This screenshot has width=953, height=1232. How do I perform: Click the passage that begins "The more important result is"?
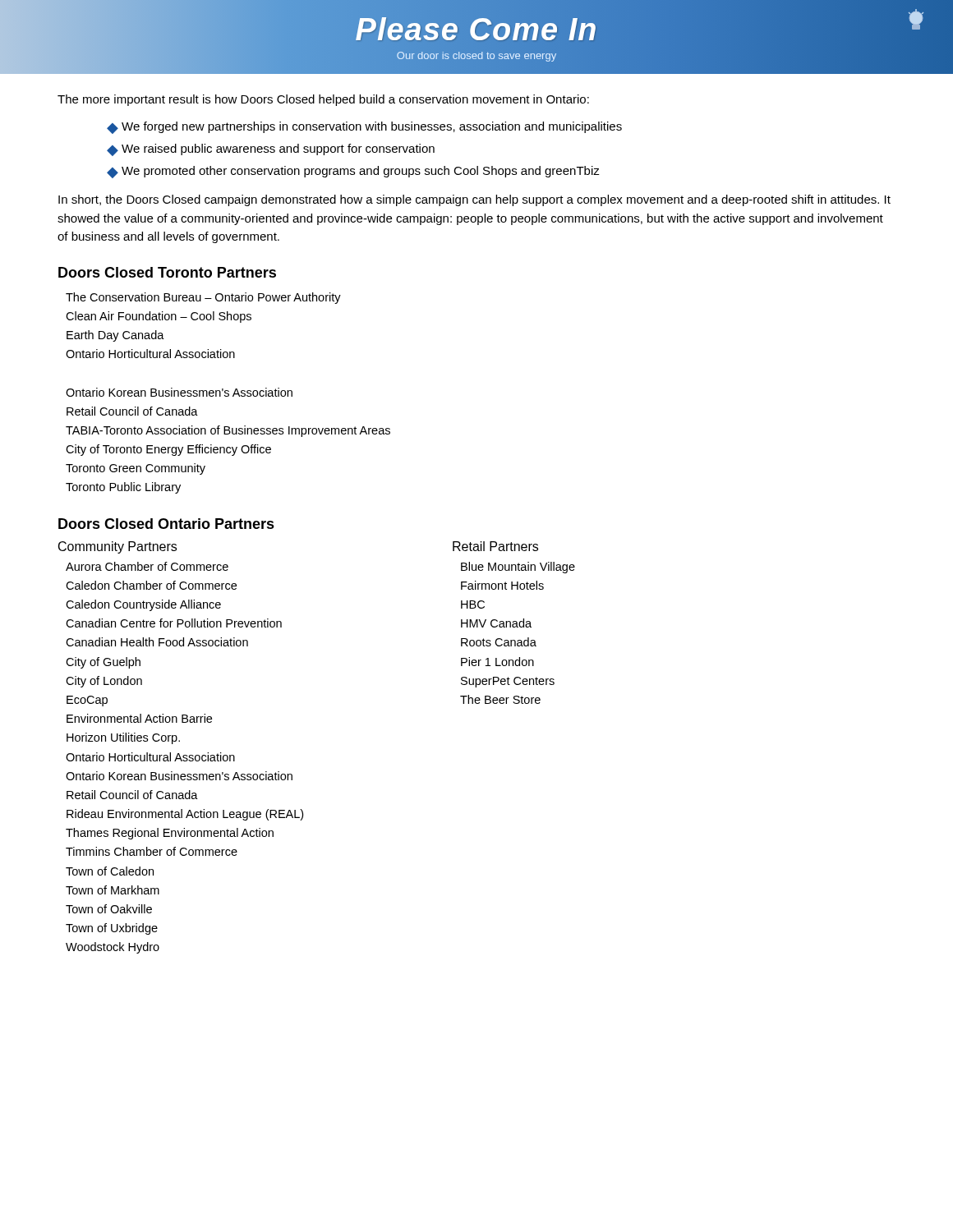324,99
